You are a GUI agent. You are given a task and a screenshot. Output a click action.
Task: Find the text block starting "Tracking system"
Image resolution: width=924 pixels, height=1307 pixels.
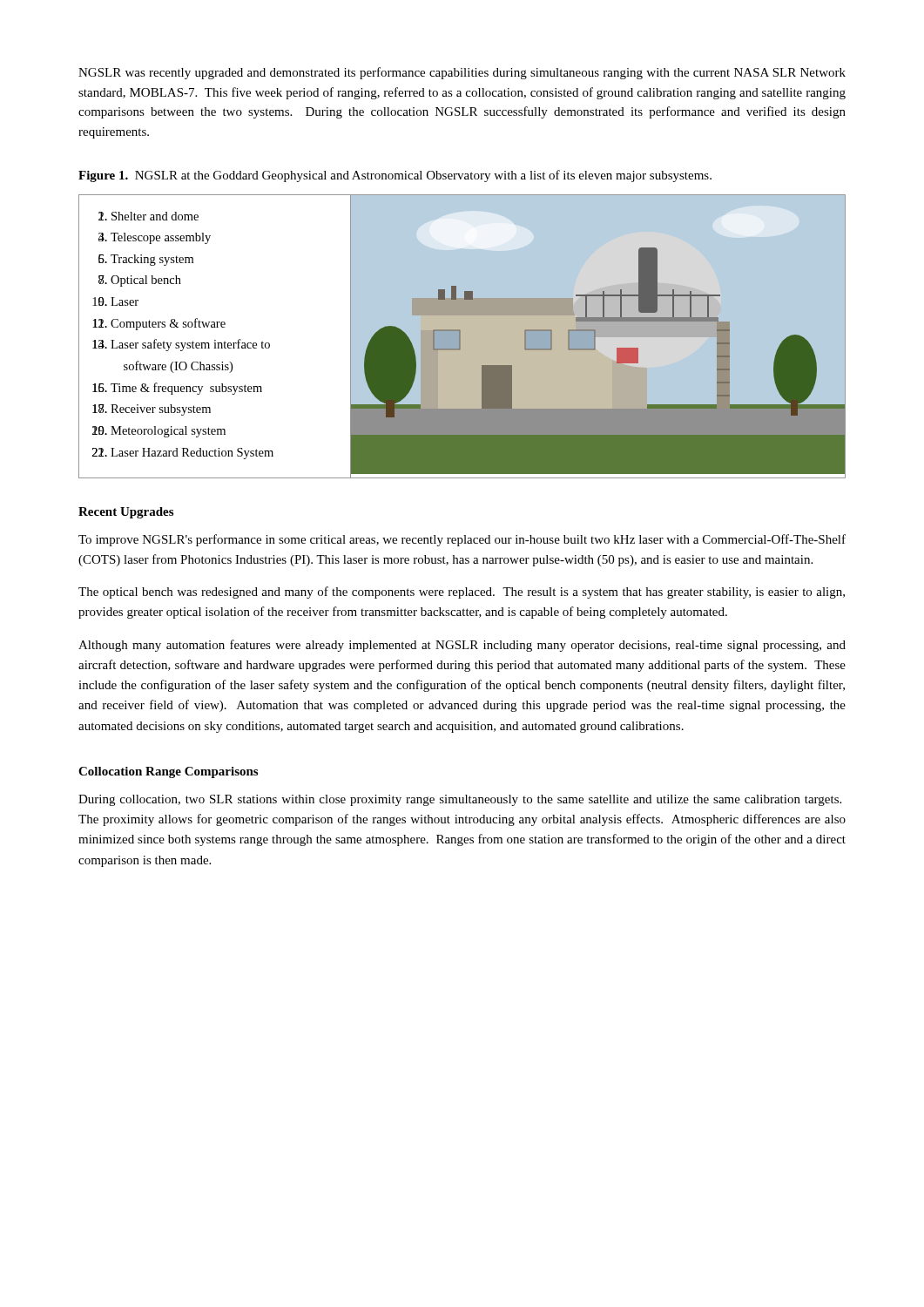pyautogui.click(x=152, y=260)
